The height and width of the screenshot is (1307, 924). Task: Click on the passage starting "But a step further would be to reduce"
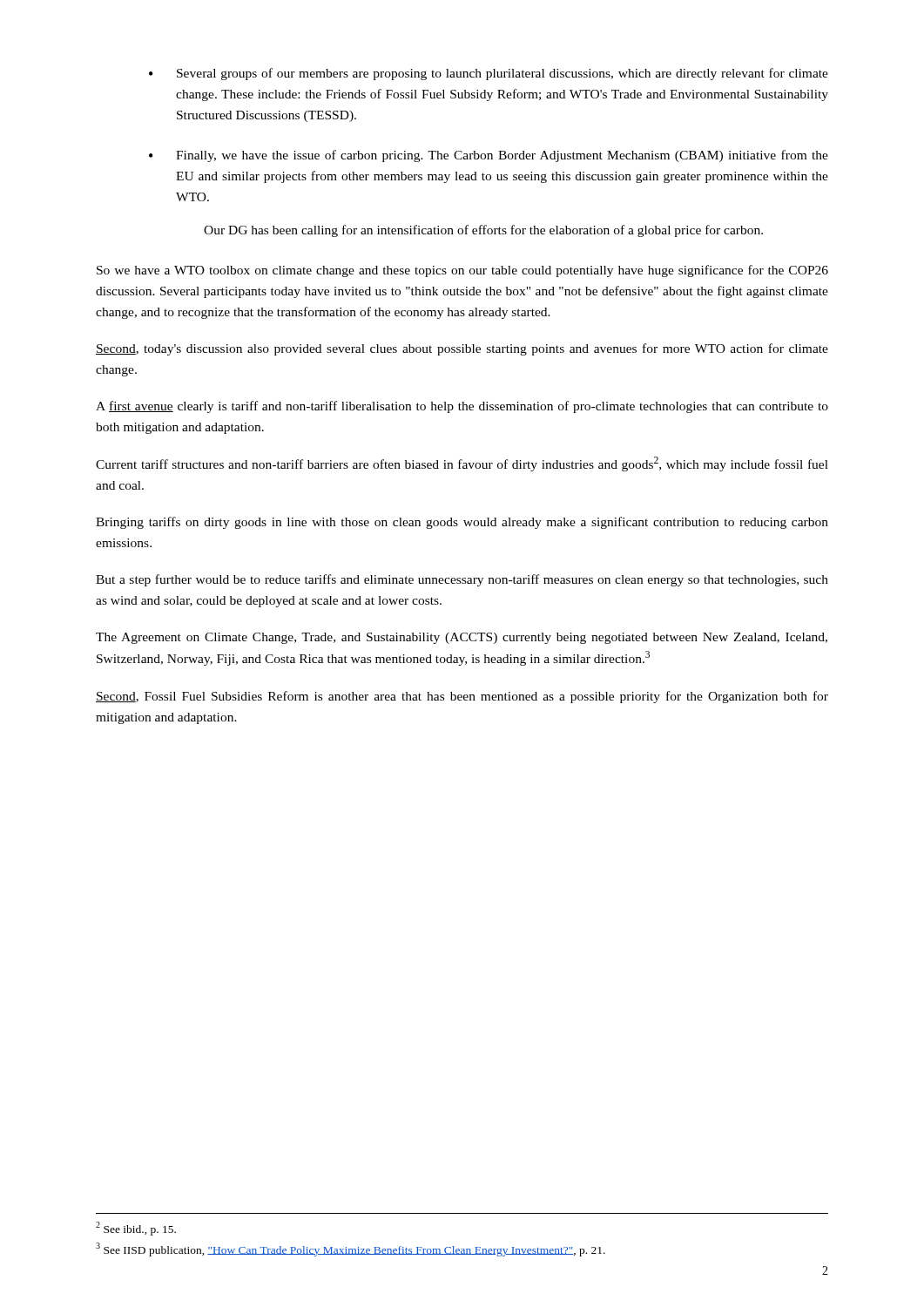click(x=462, y=590)
